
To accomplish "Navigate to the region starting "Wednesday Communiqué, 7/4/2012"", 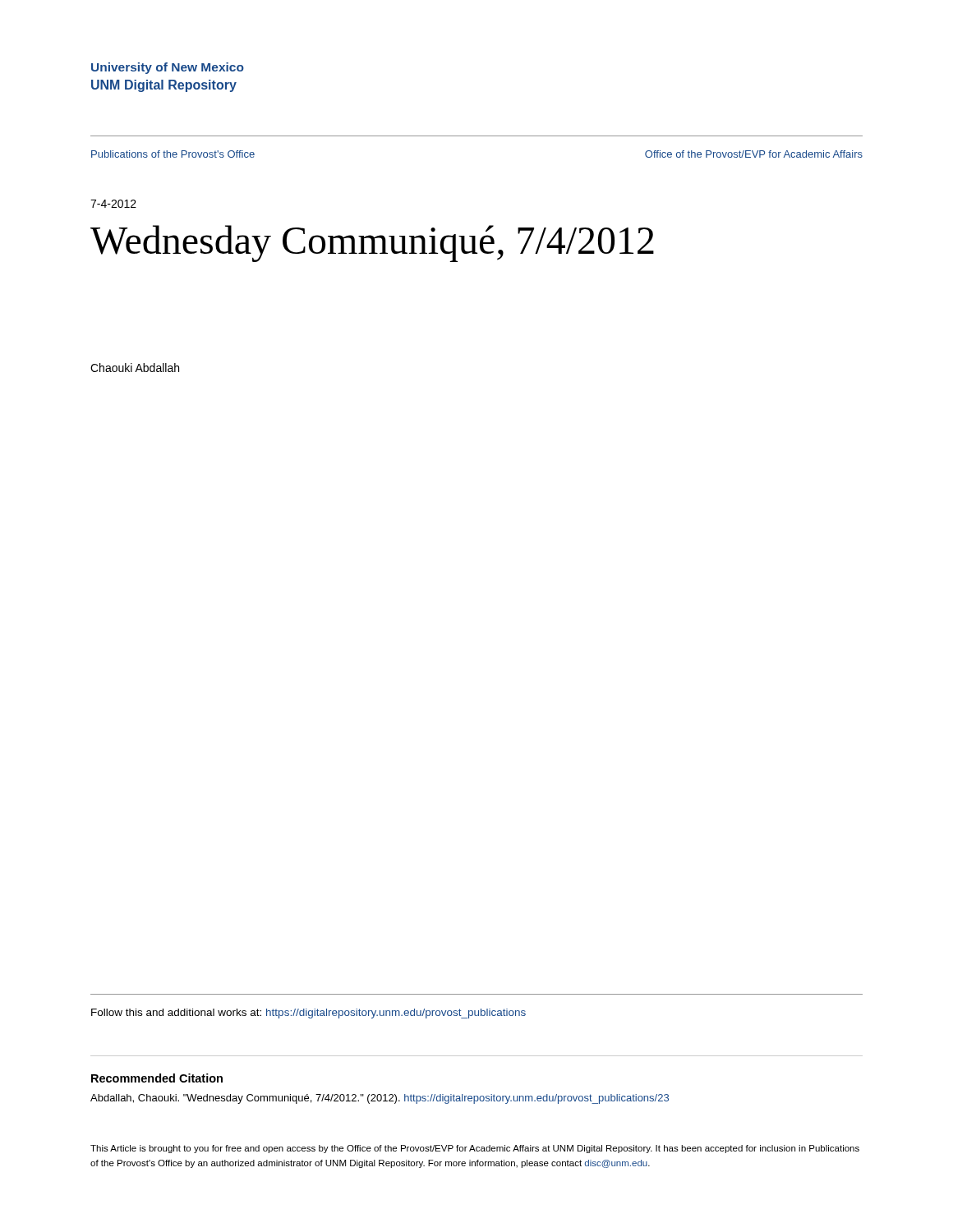I will tap(373, 240).
